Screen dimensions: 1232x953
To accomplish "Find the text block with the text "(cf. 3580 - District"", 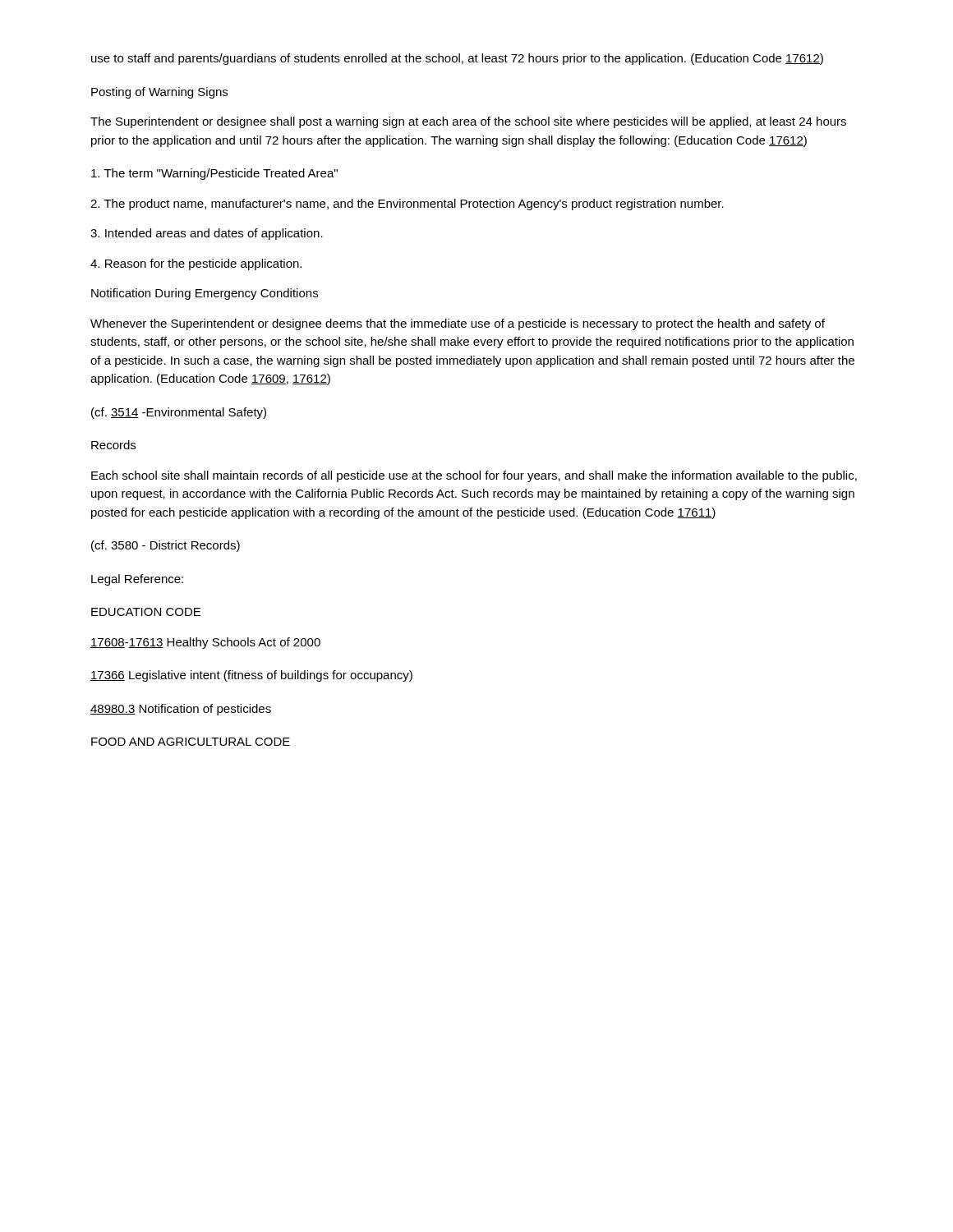I will point(165,545).
